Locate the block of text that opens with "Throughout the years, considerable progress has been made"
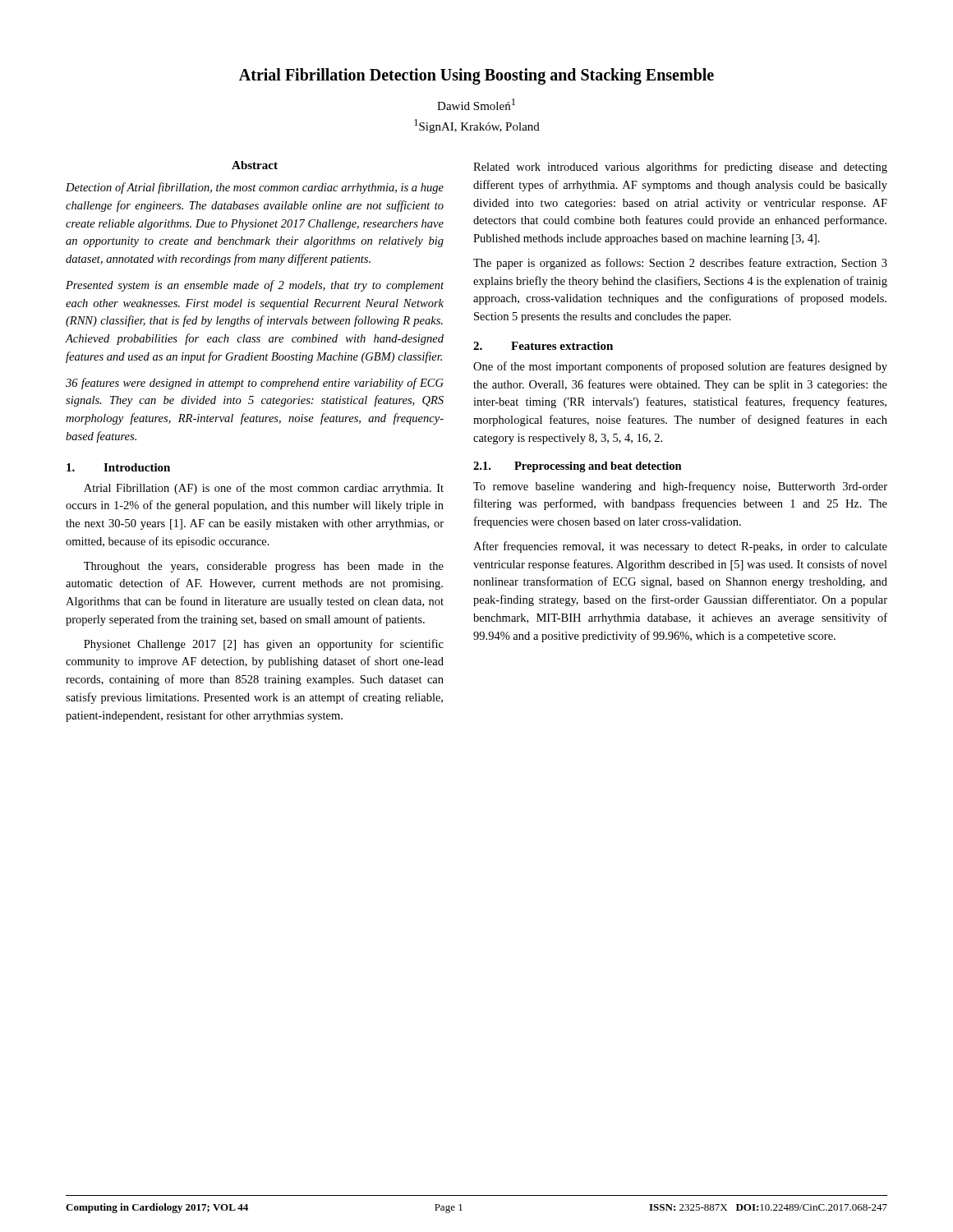 [x=255, y=592]
